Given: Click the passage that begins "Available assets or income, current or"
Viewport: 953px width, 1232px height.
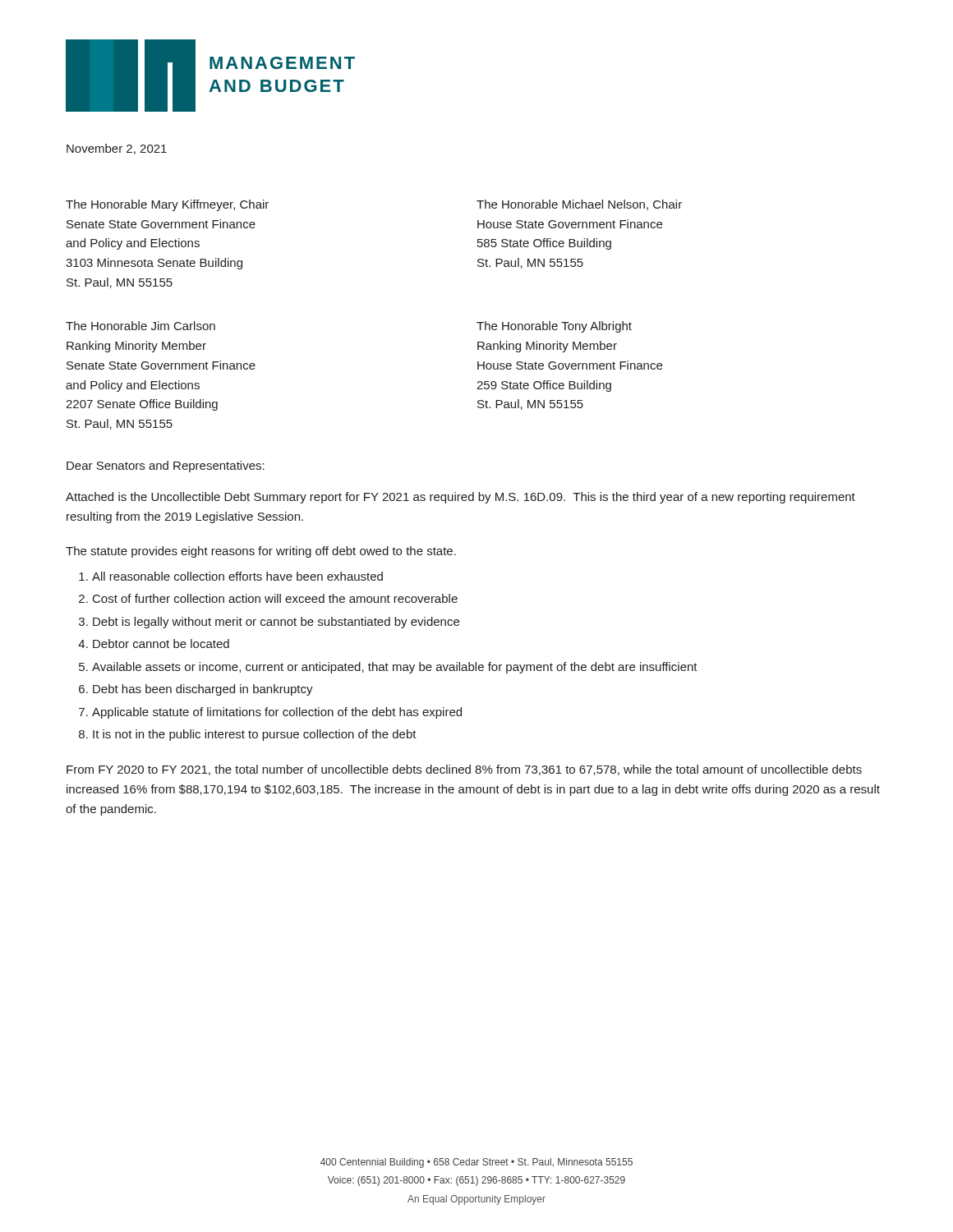Looking at the screenshot, I should 490,666.
